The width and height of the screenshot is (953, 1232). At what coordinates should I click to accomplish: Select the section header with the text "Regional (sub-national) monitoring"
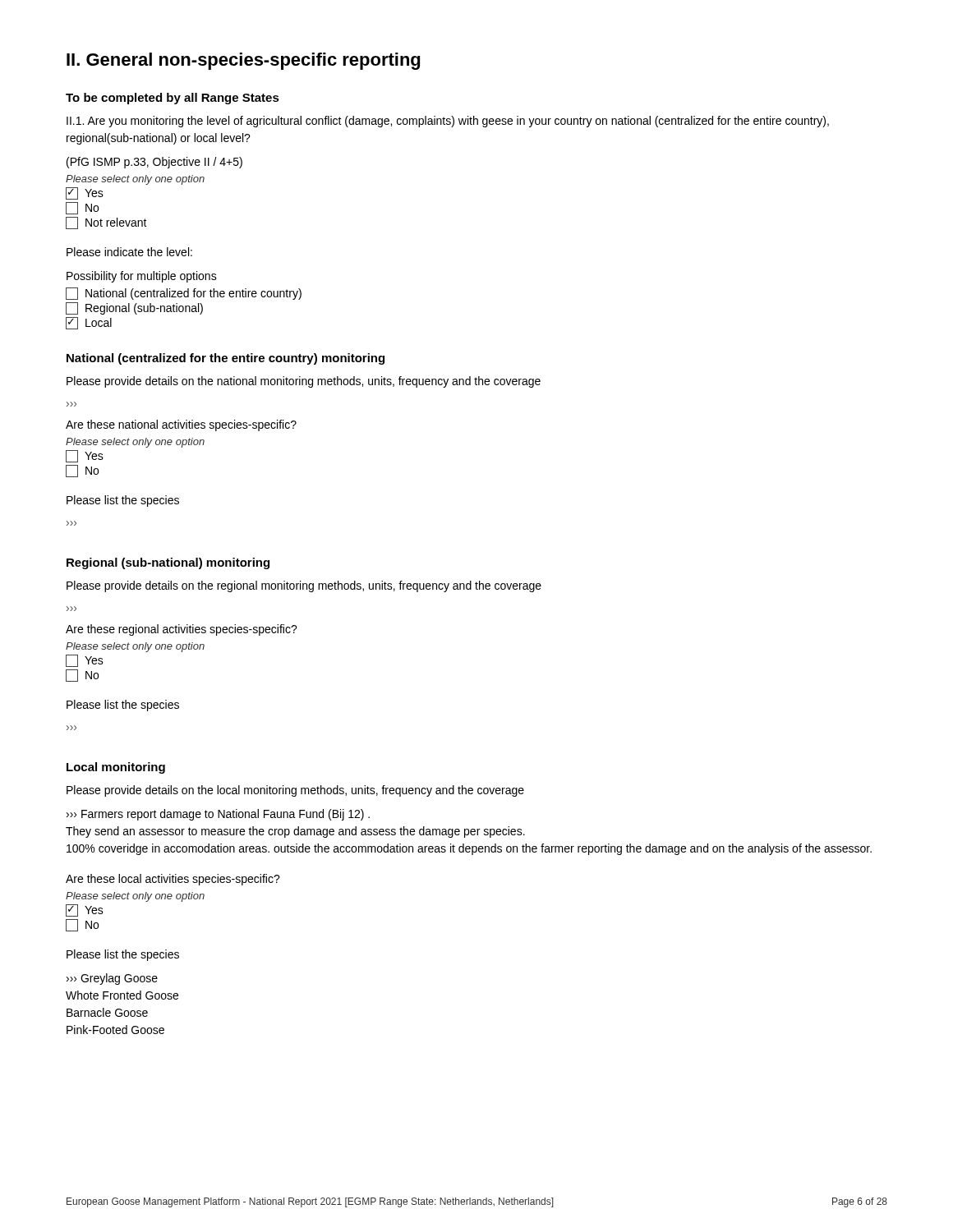coord(168,563)
